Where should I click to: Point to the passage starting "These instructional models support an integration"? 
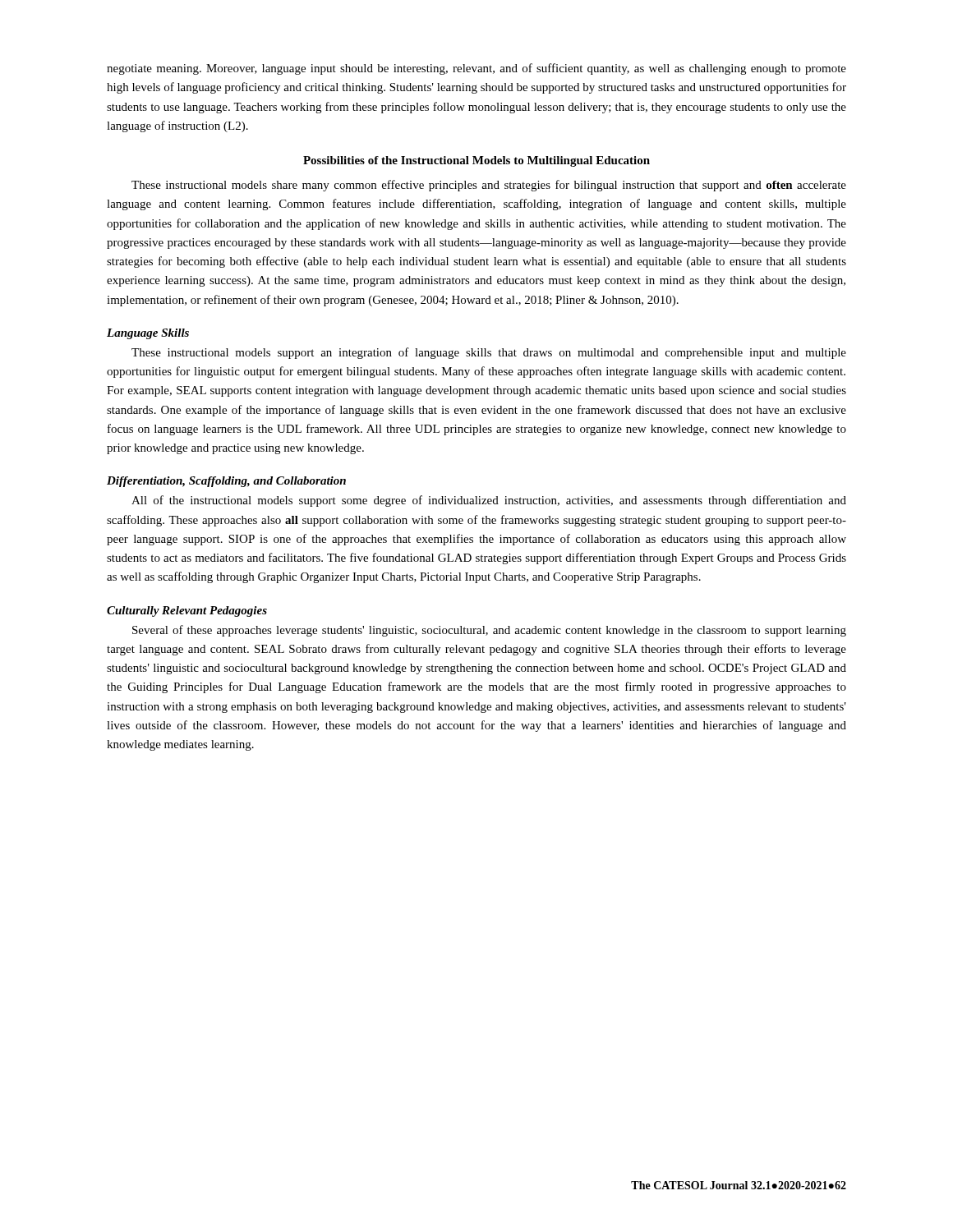[476, 400]
